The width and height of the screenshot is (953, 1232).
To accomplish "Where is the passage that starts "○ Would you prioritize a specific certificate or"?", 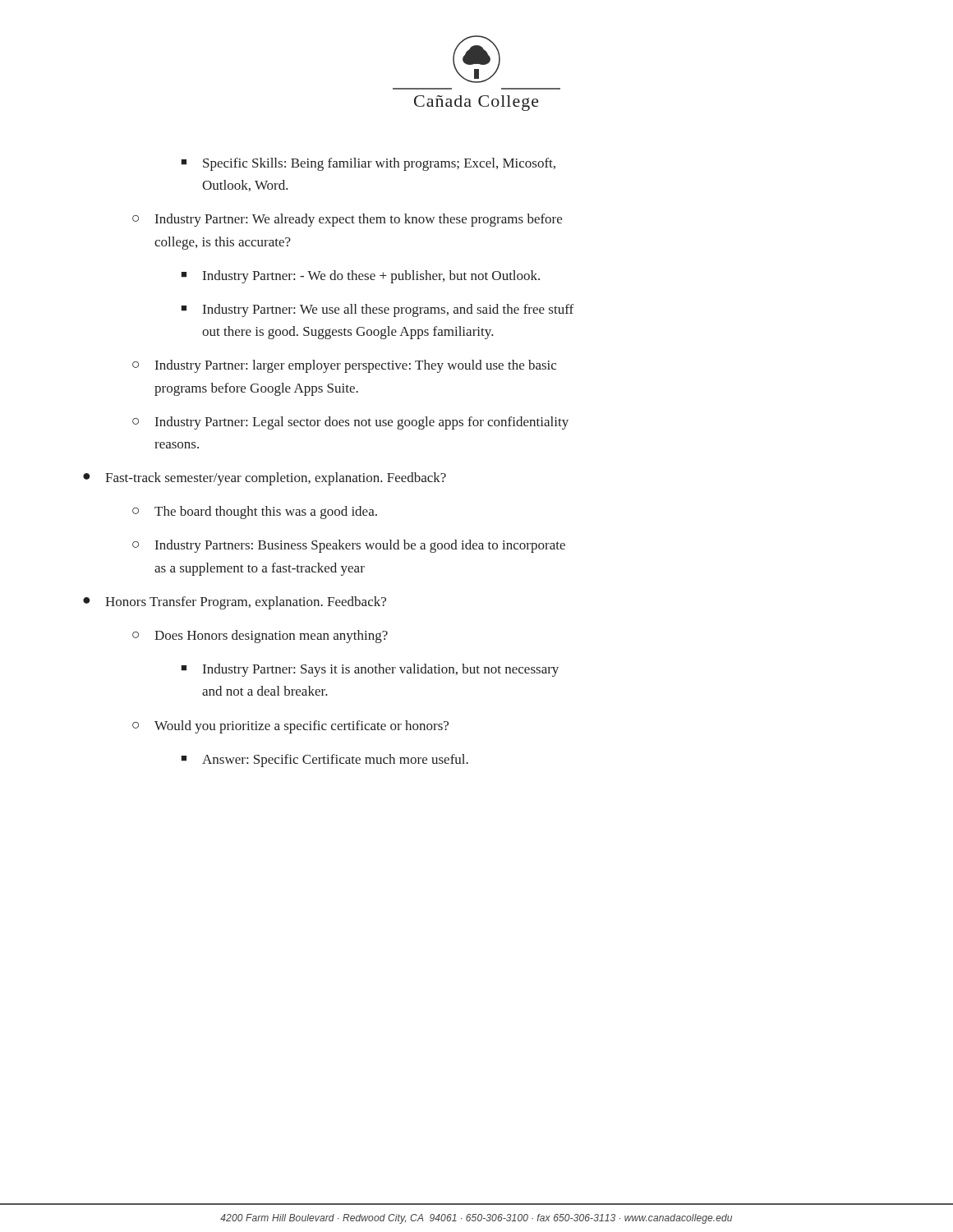I will tap(290, 727).
